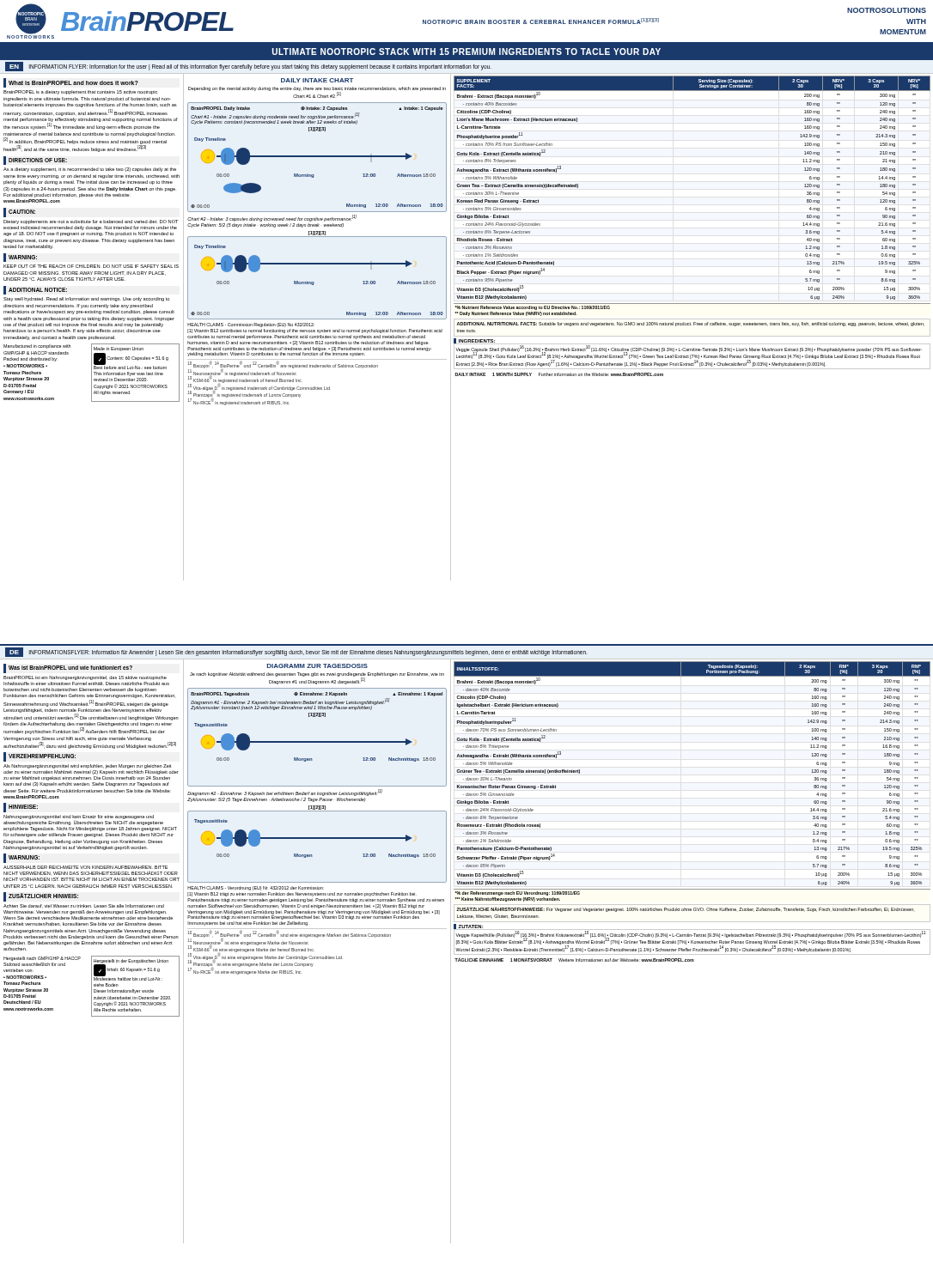The width and height of the screenshot is (933, 1288).
Task: Find the text block with the text "As a dietary supplement, it is"
Action: coord(92,185)
